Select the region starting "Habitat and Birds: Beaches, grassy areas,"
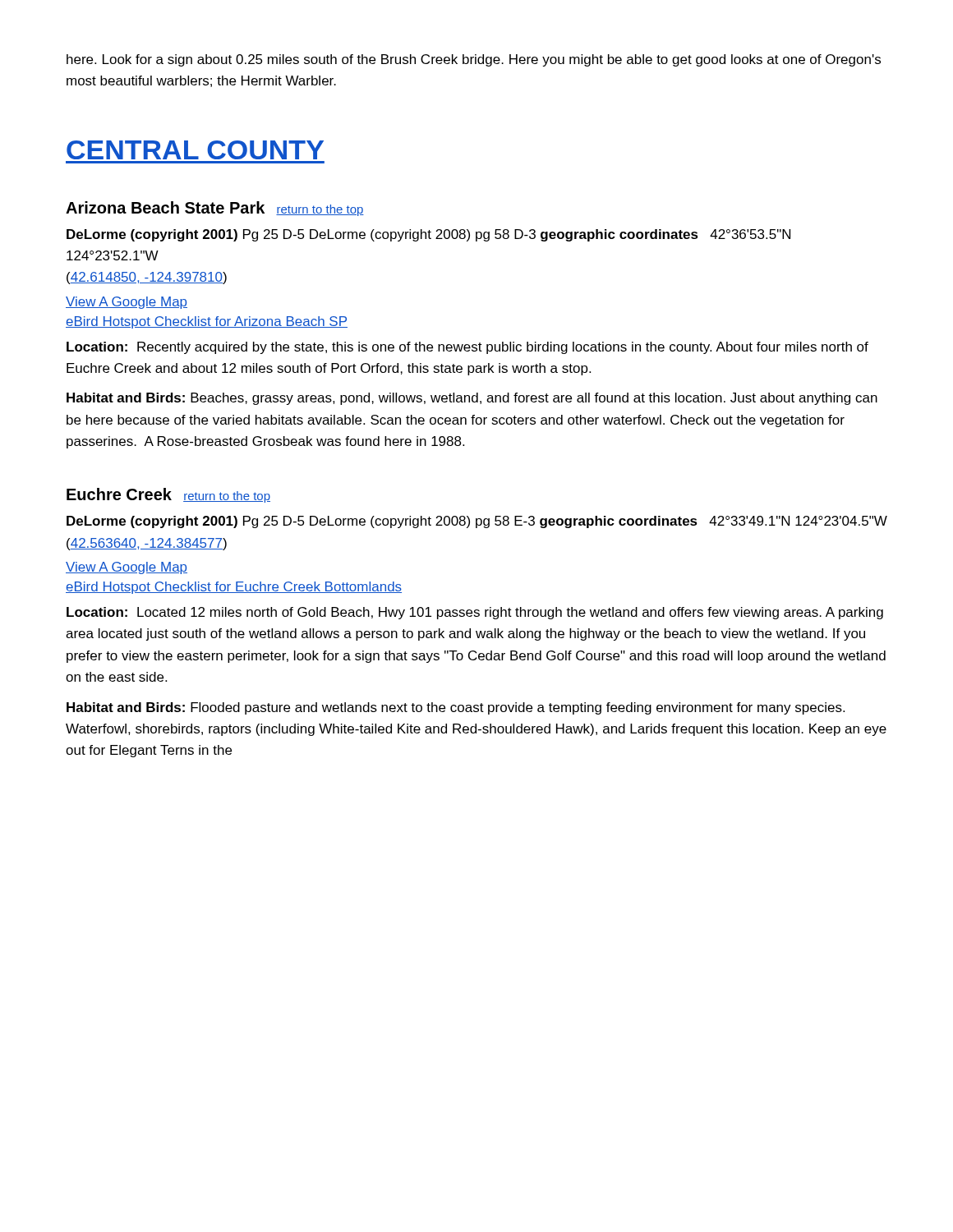 click(472, 420)
